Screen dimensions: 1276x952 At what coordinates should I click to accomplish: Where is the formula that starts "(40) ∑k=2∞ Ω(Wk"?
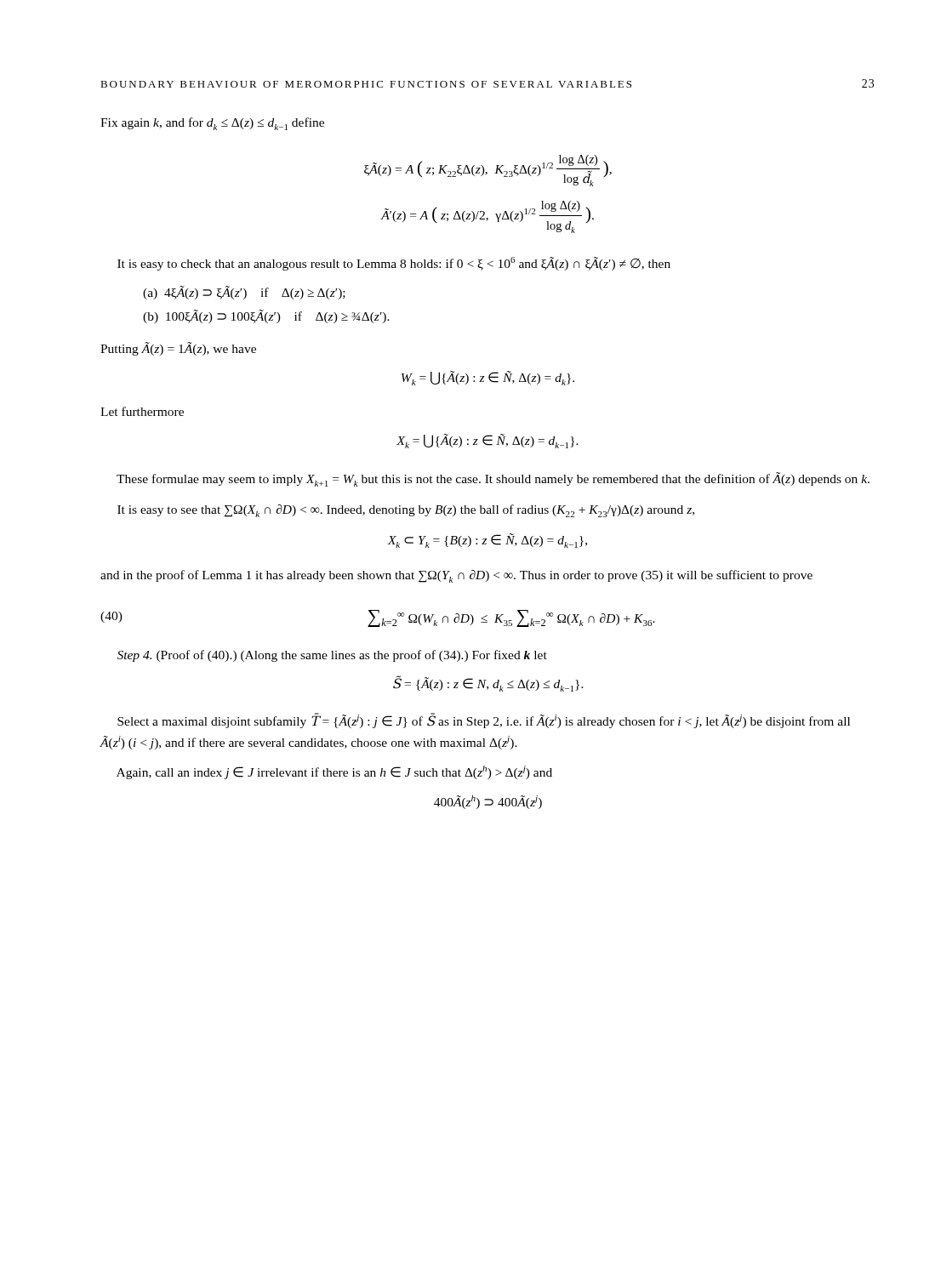pyautogui.click(x=488, y=616)
